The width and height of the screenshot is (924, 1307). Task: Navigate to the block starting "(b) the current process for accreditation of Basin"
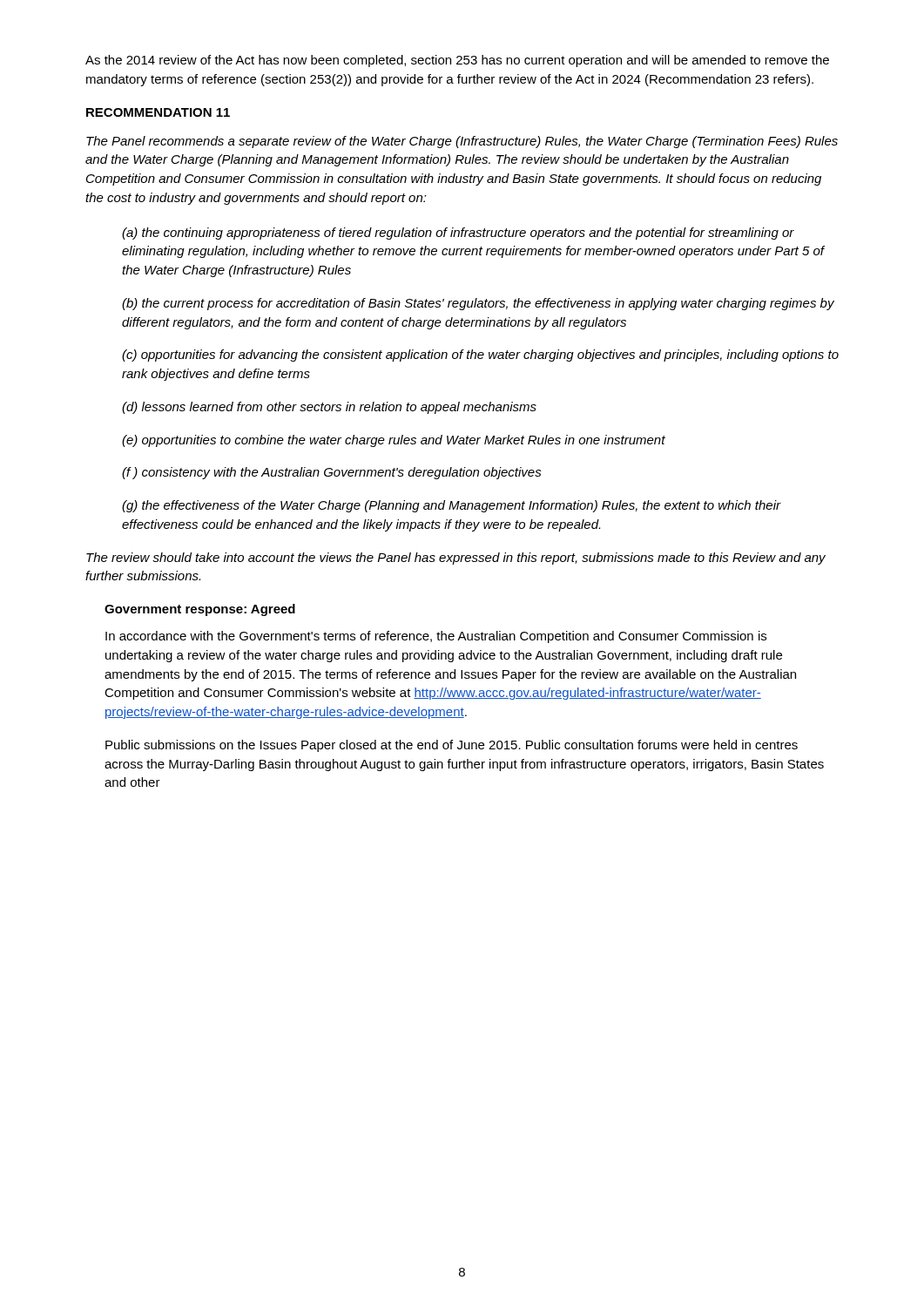[x=478, y=312]
